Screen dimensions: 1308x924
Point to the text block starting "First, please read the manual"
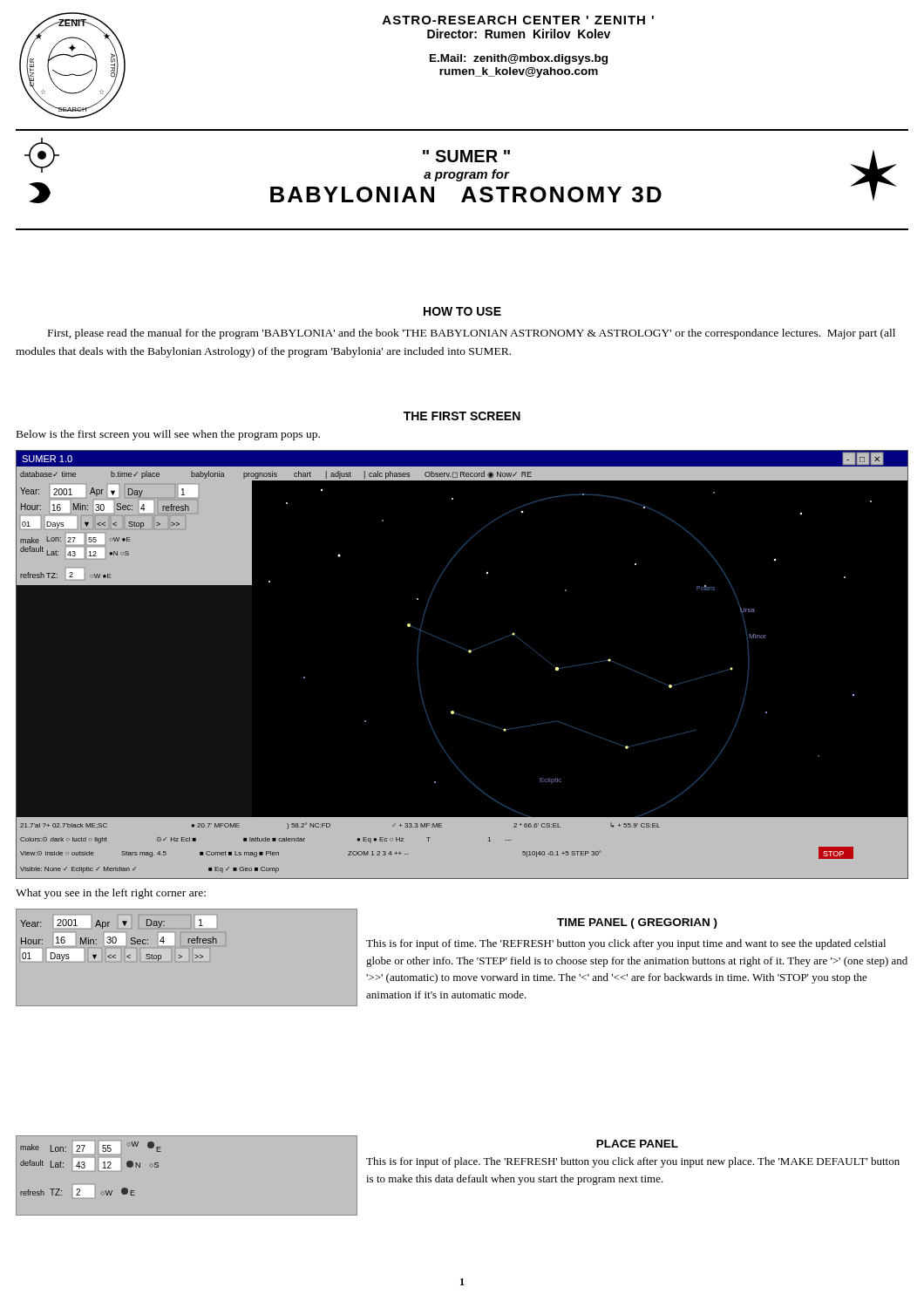(x=456, y=342)
